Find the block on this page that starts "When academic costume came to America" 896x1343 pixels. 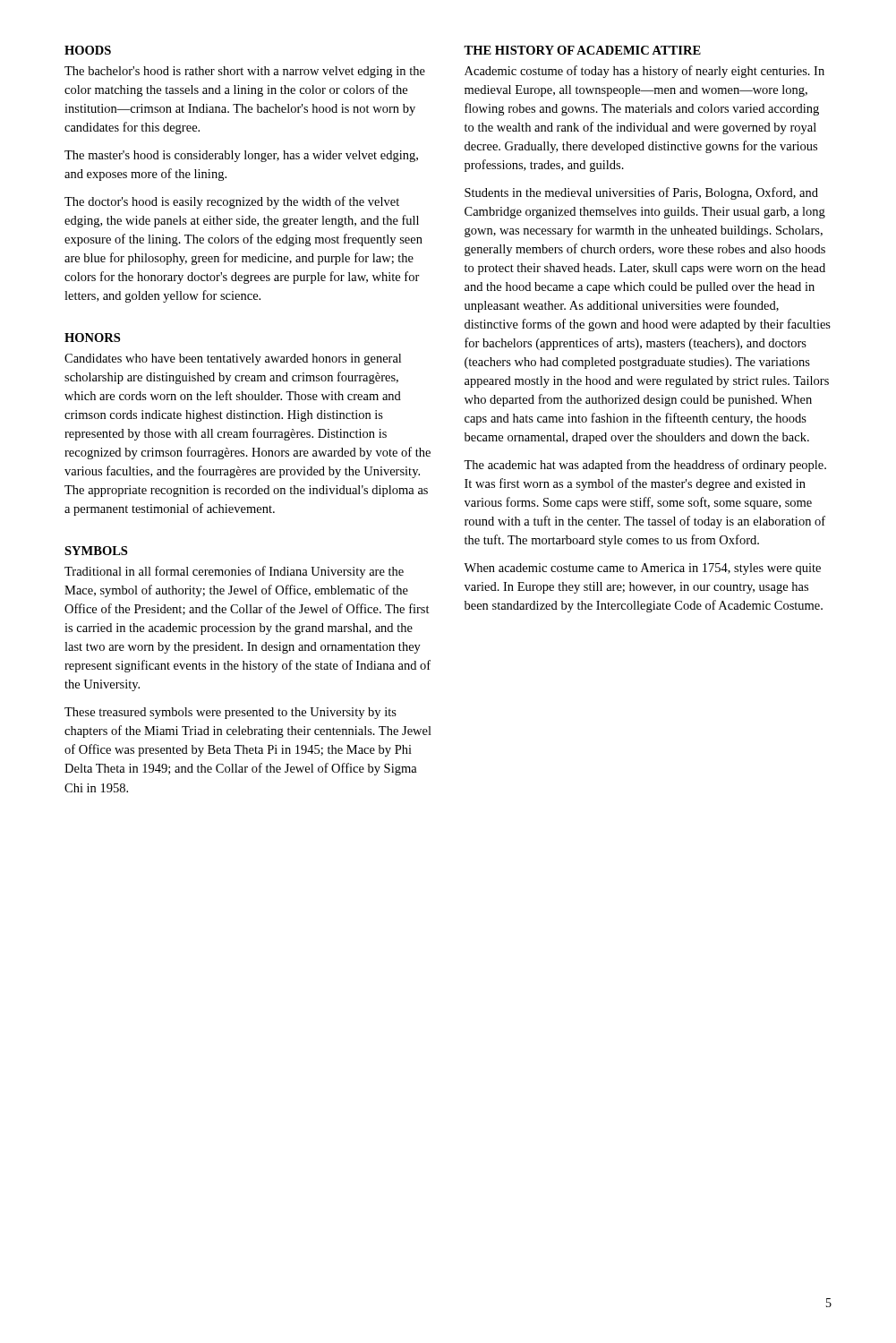(x=648, y=587)
